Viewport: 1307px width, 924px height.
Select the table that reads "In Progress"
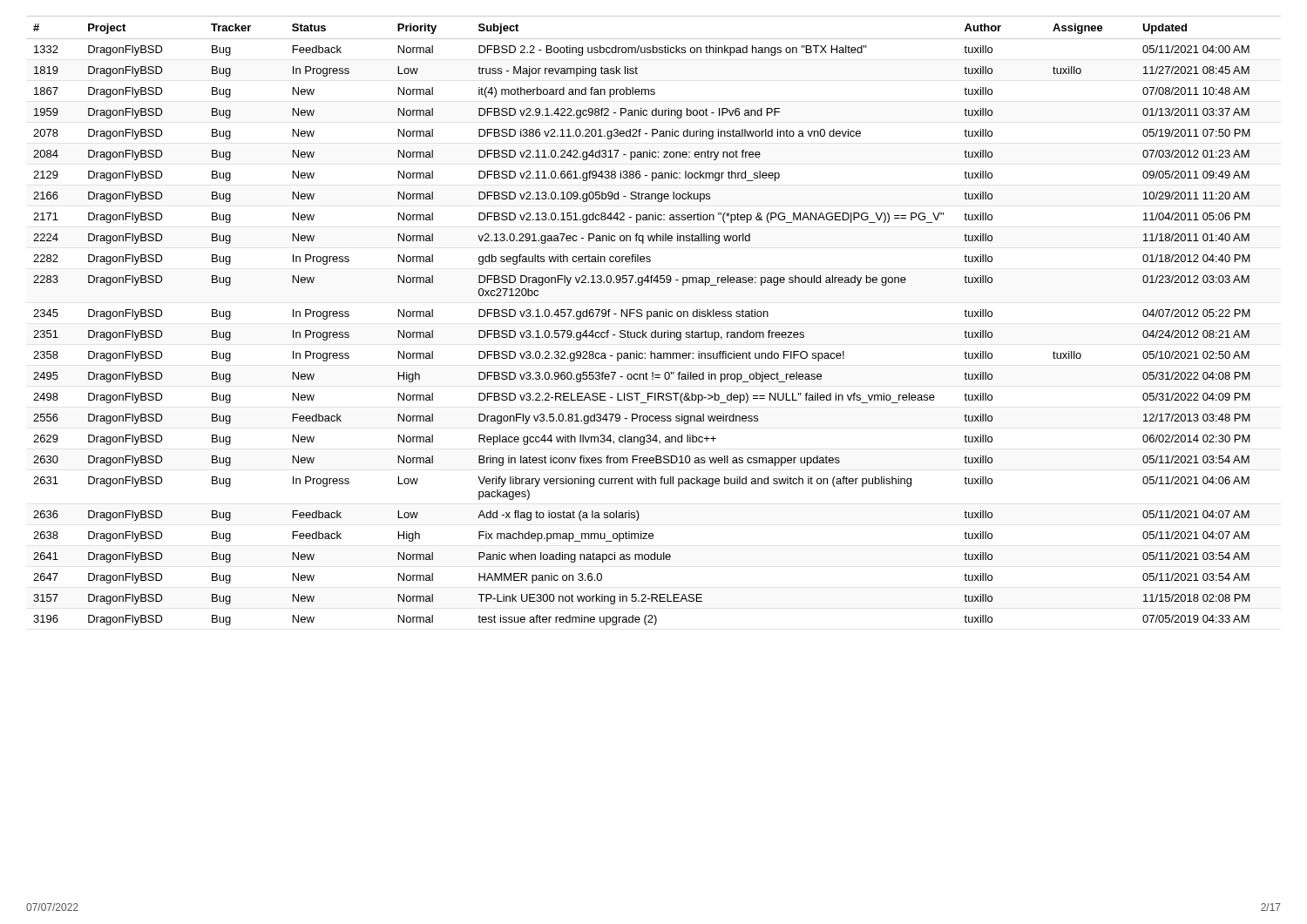[x=654, y=323]
